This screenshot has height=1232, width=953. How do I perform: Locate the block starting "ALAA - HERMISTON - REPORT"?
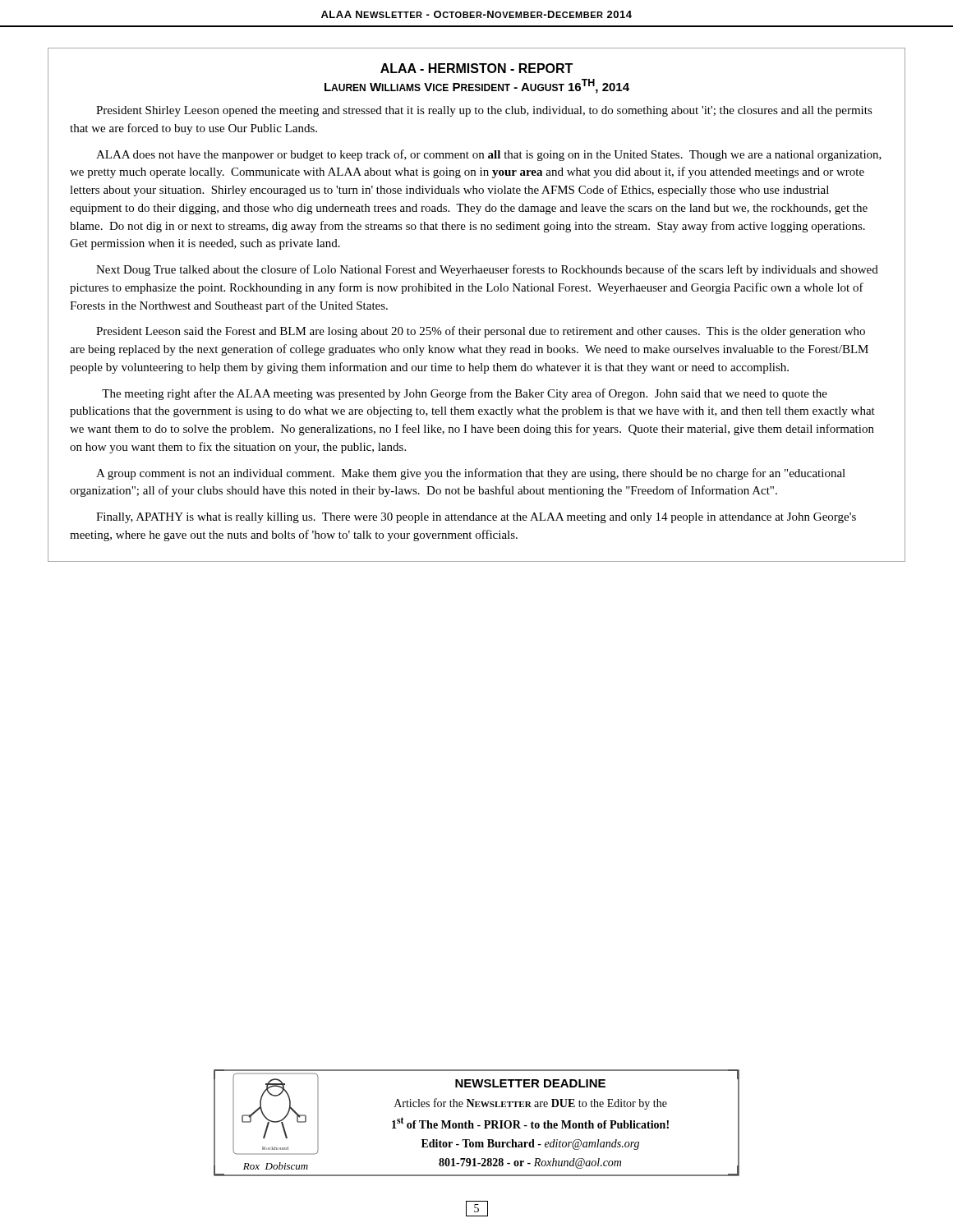click(x=476, y=69)
